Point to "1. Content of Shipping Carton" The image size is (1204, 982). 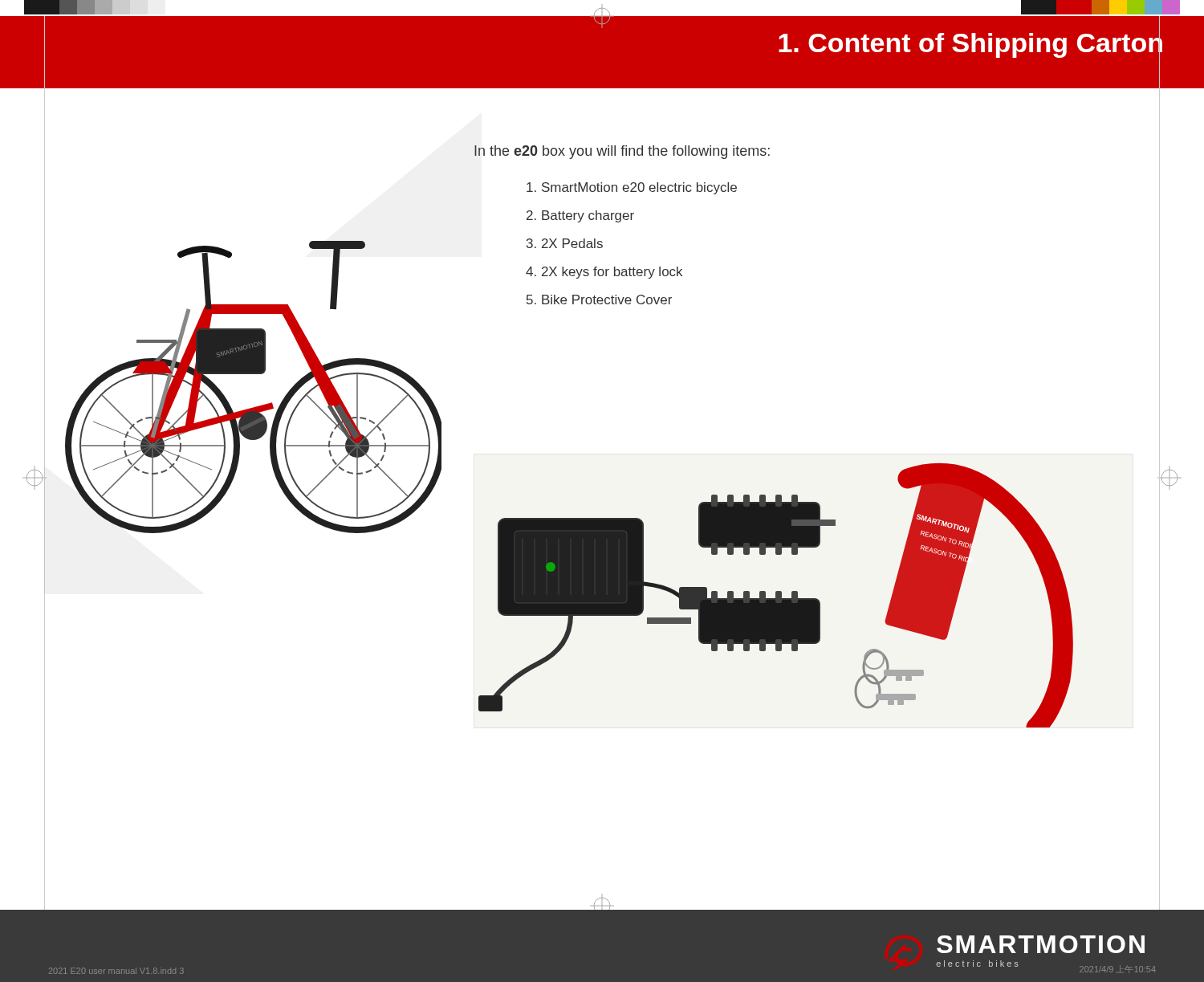971,43
